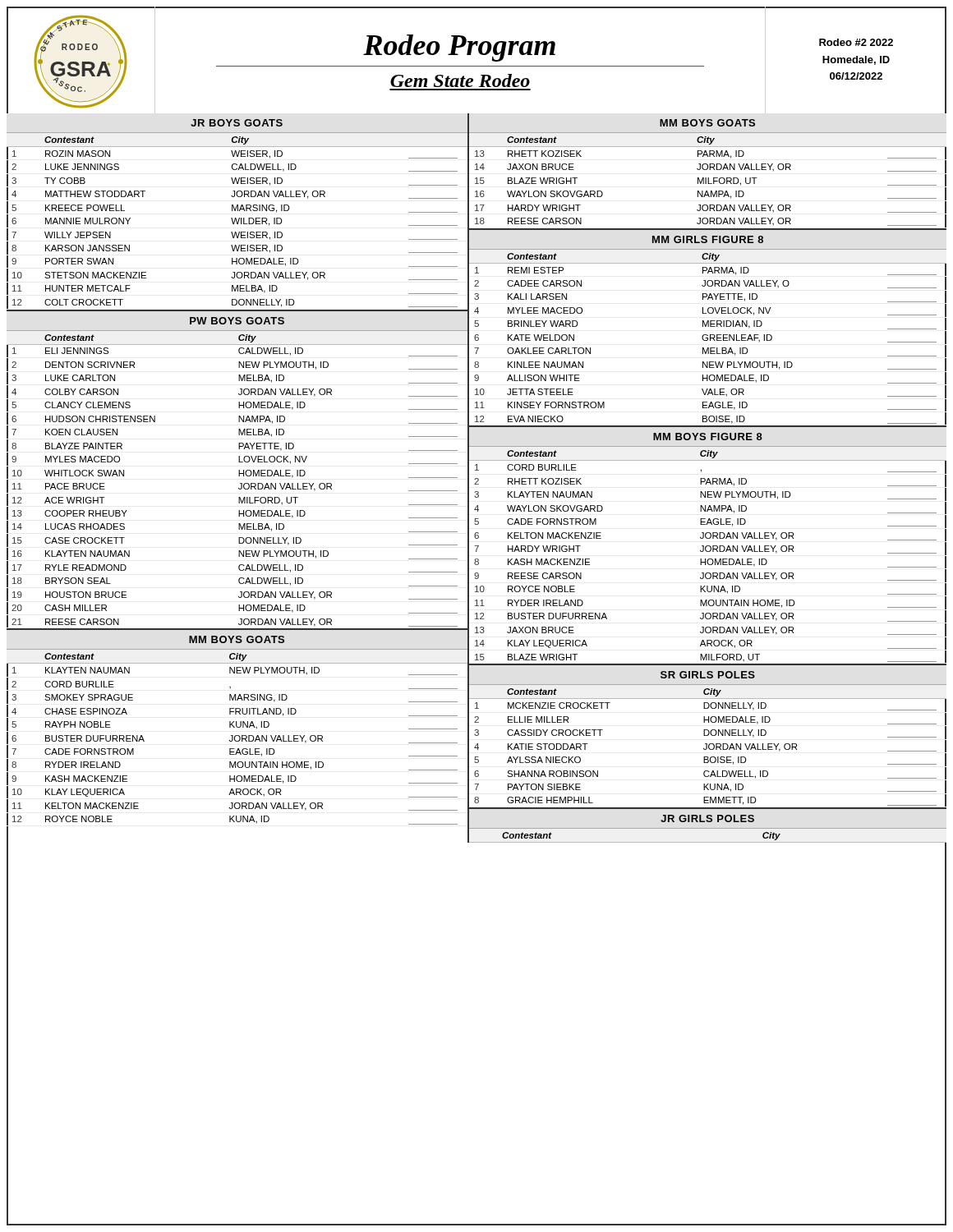
Task: Locate the block starting "MM BOYS FIGURE"
Action: coord(708,437)
